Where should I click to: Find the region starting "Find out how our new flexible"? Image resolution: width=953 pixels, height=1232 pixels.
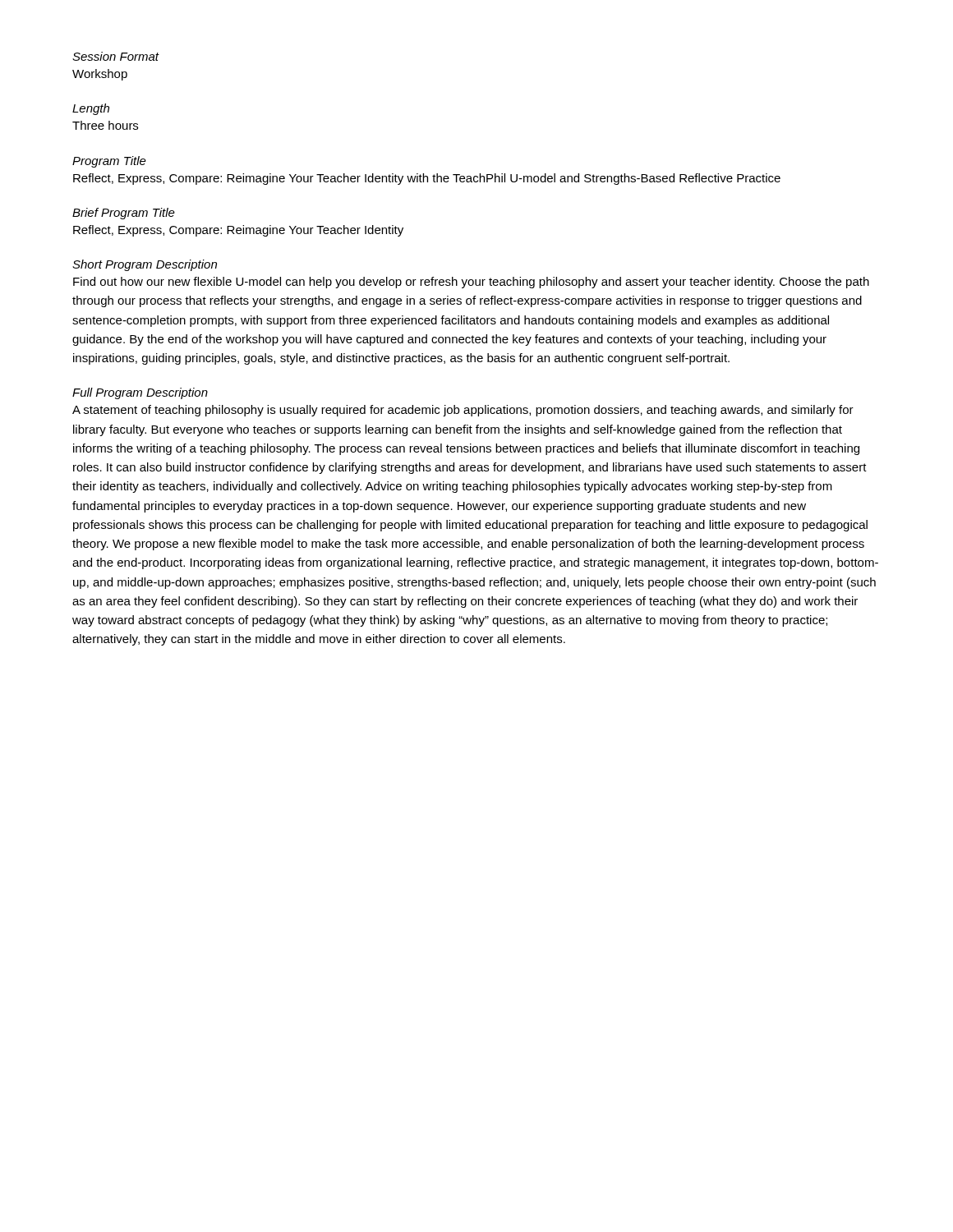click(x=471, y=320)
